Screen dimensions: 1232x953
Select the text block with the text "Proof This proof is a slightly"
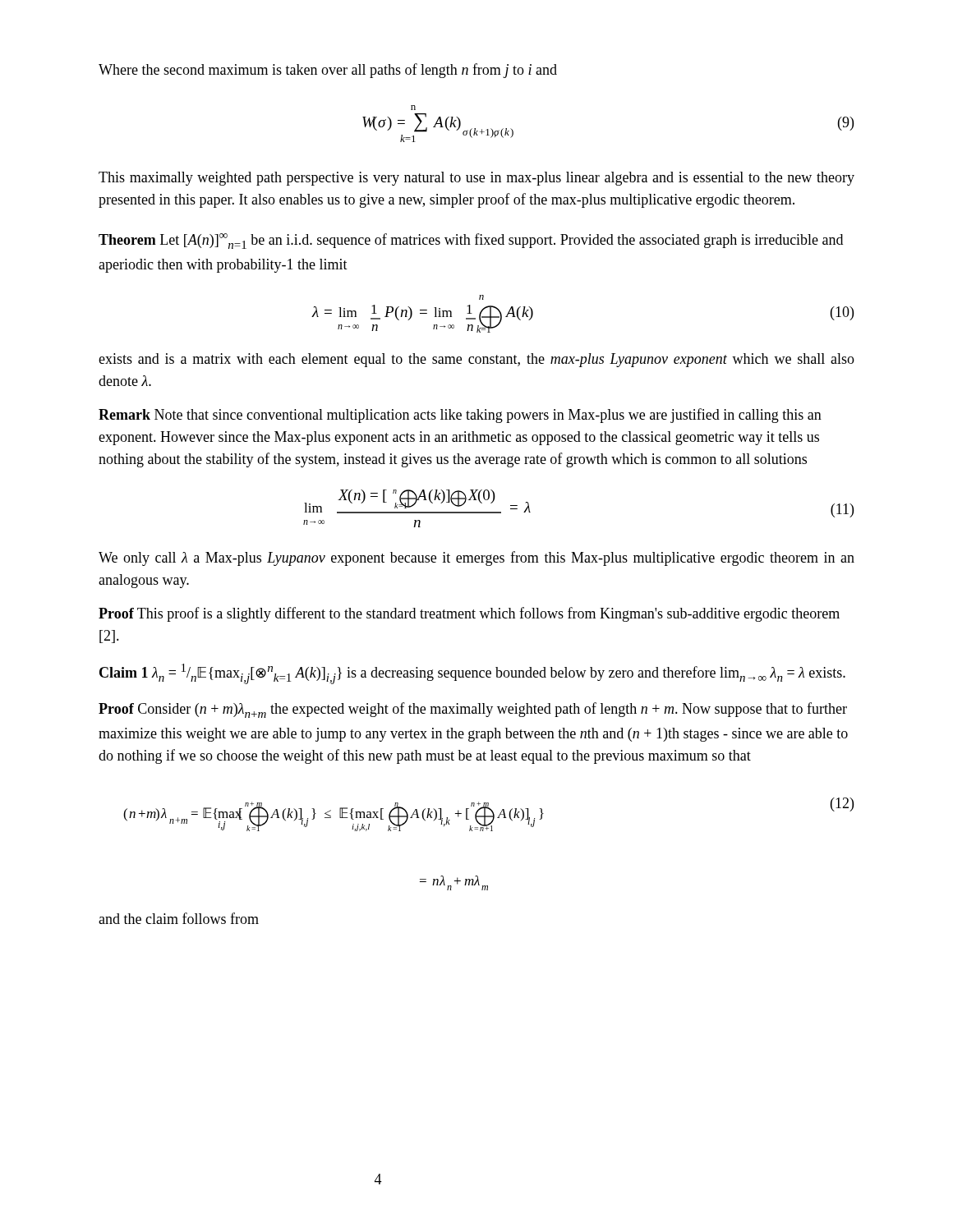click(469, 625)
